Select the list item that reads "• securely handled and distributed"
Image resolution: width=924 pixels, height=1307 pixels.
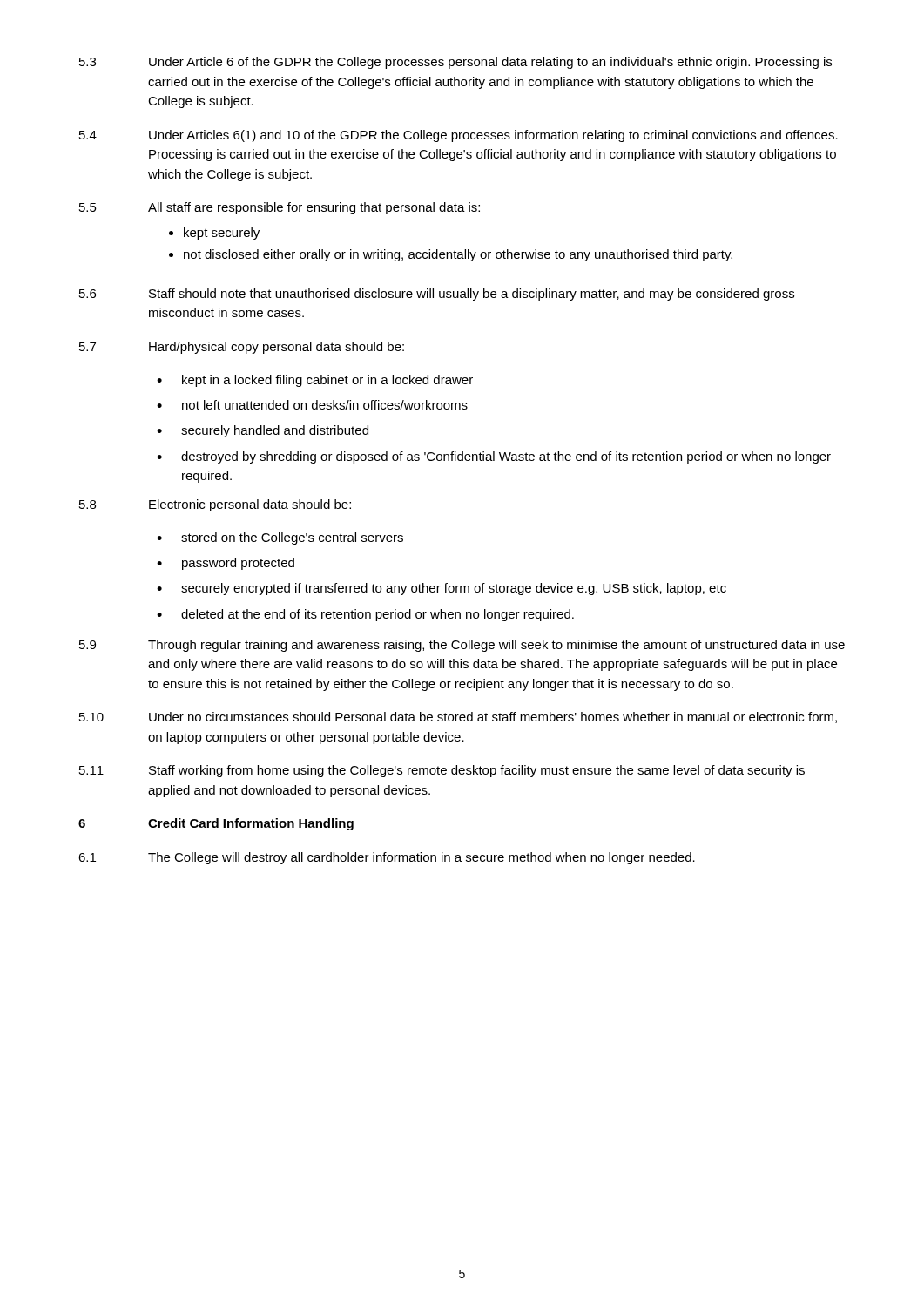pyautogui.click(x=263, y=431)
